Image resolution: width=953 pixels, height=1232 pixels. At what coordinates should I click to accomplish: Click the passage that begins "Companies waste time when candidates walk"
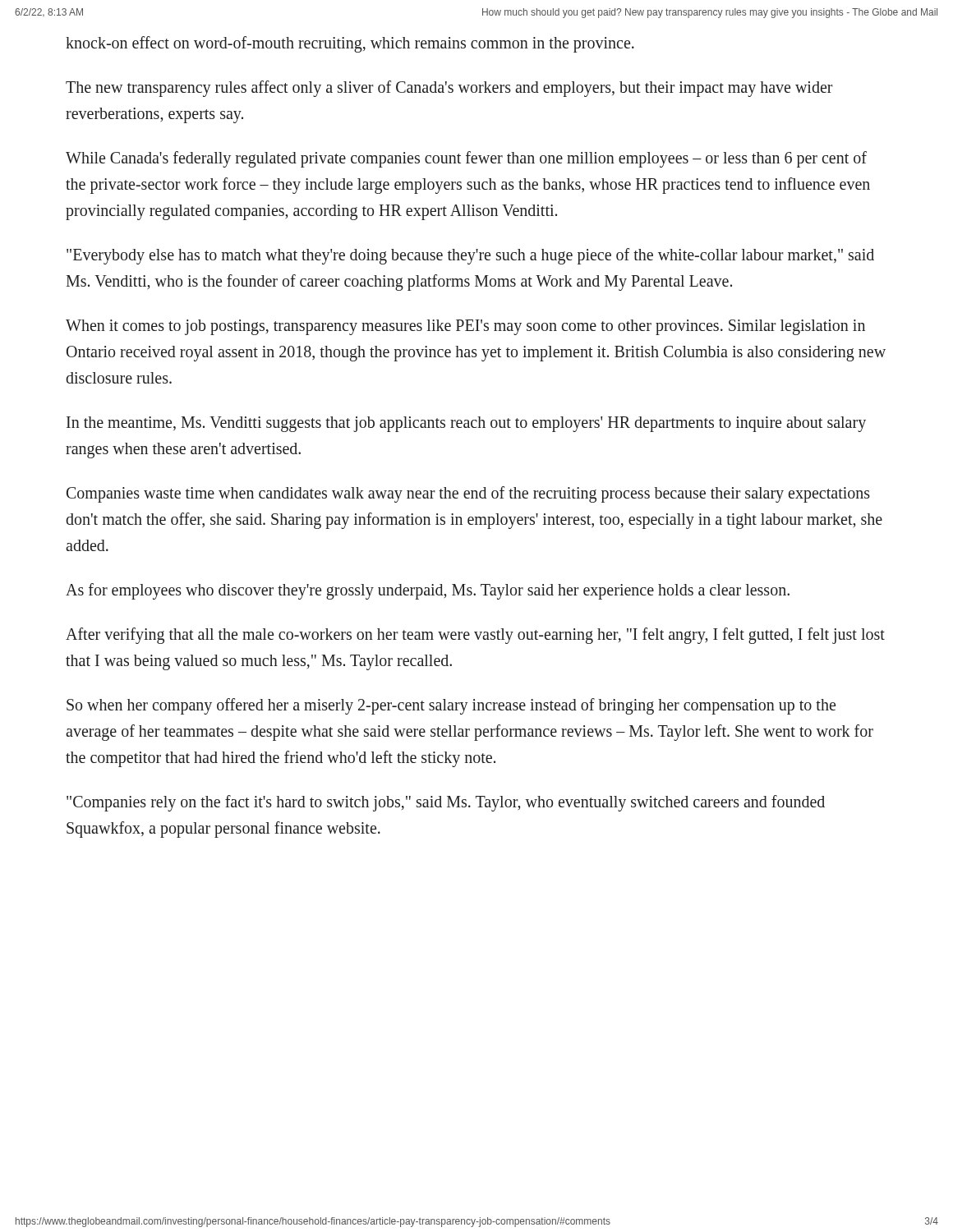tap(474, 519)
